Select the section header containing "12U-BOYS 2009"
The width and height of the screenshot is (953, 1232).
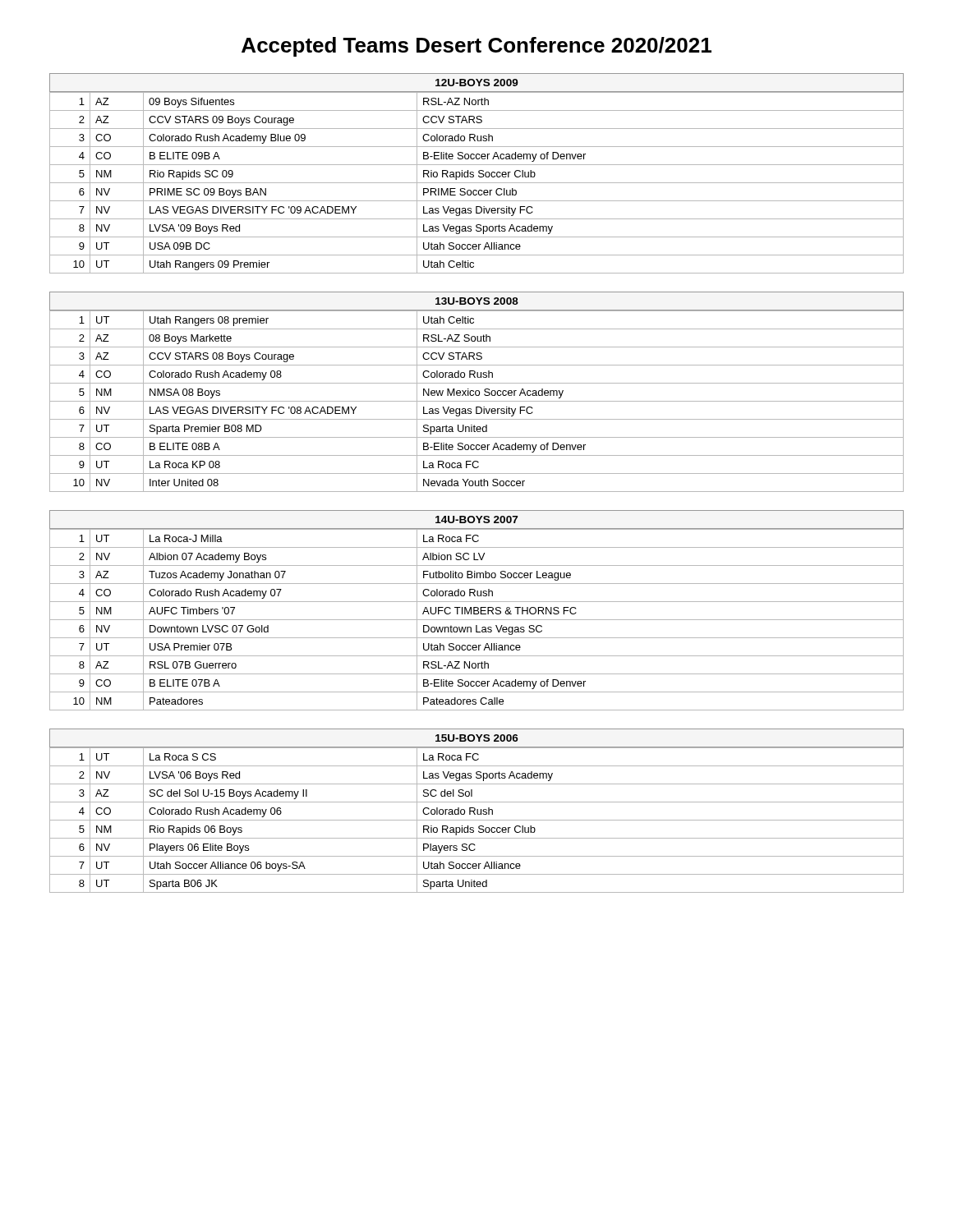(476, 83)
